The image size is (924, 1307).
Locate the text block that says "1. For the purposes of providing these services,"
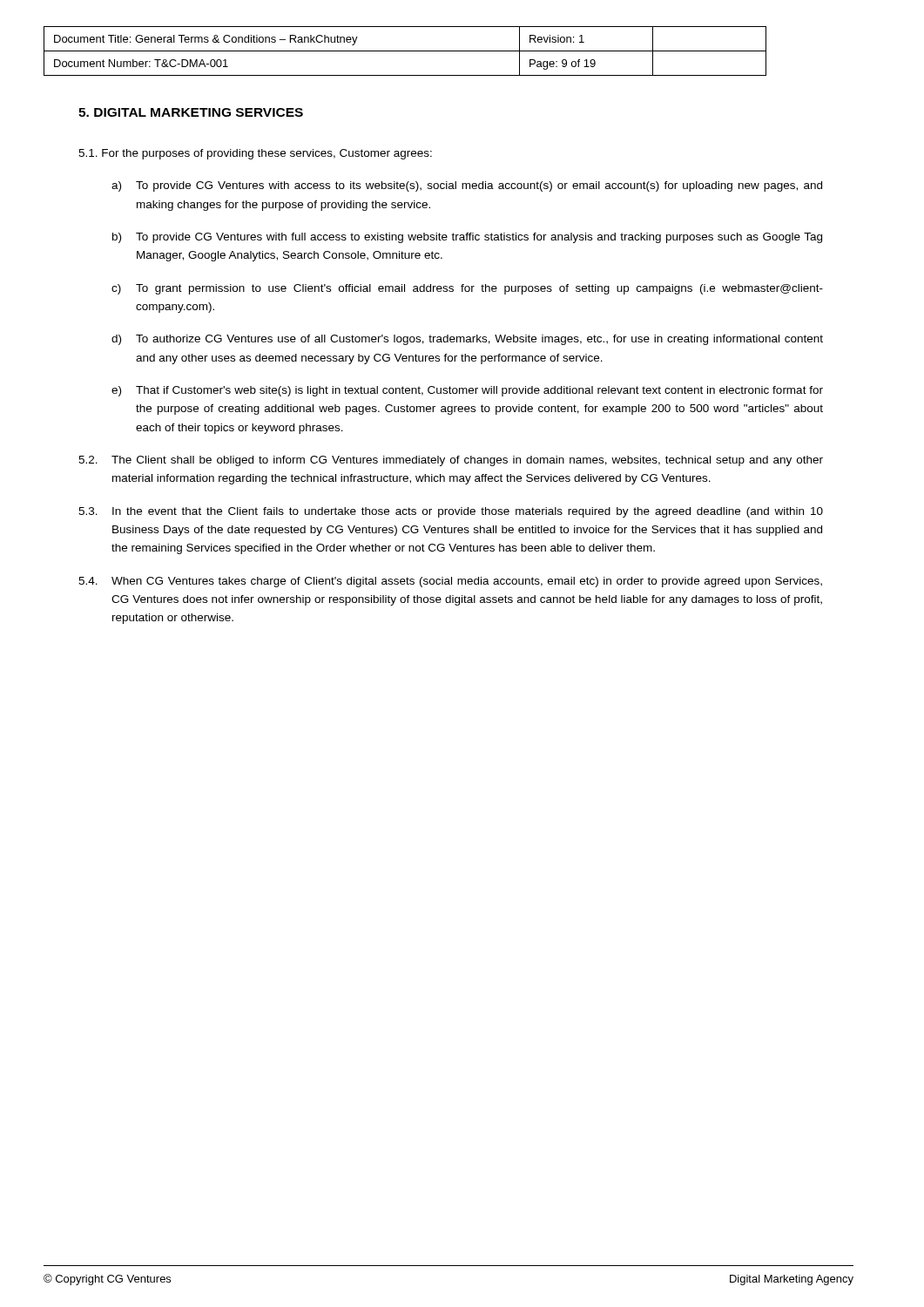coord(255,153)
